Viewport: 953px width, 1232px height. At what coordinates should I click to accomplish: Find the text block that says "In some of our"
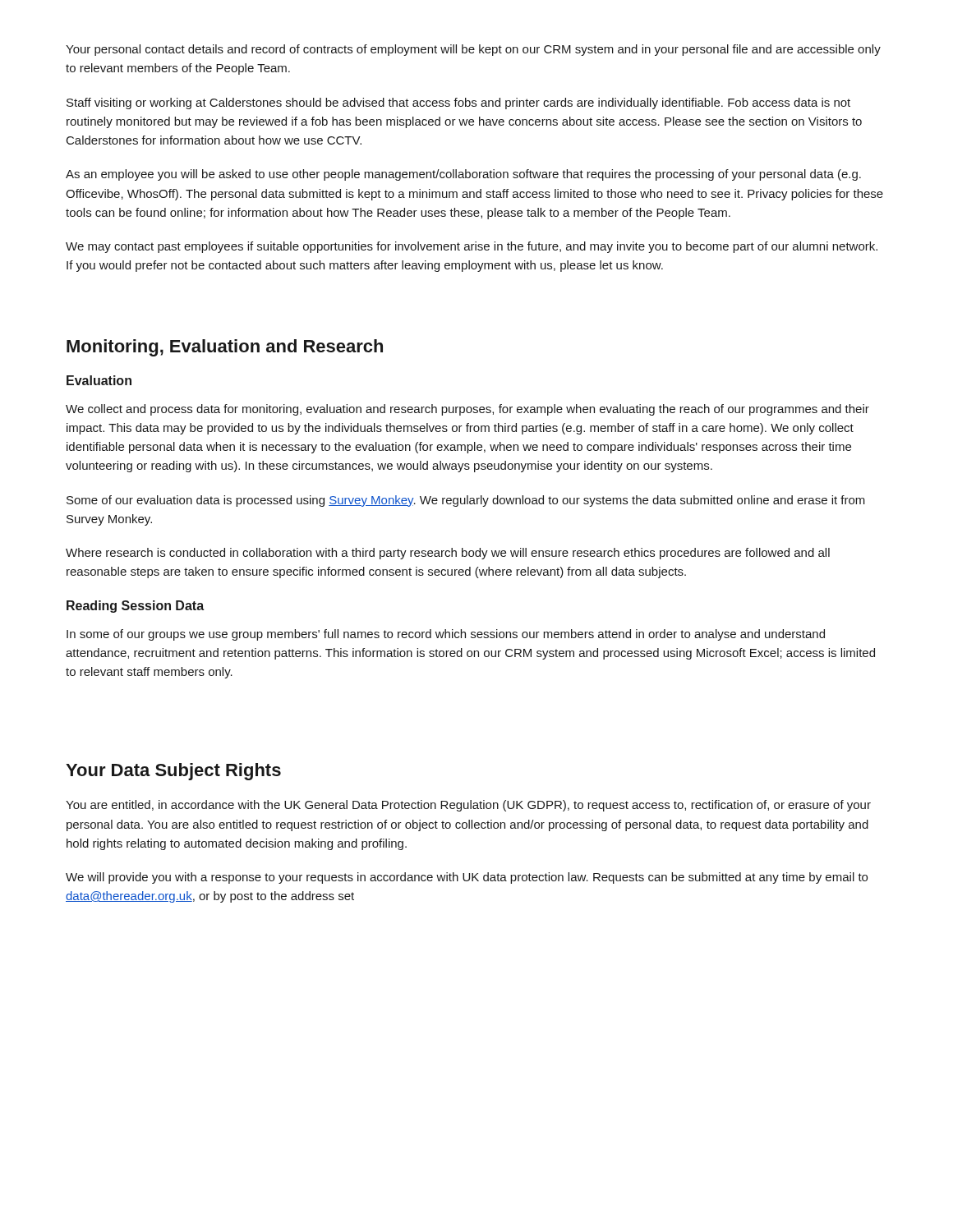tap(471, 652)
